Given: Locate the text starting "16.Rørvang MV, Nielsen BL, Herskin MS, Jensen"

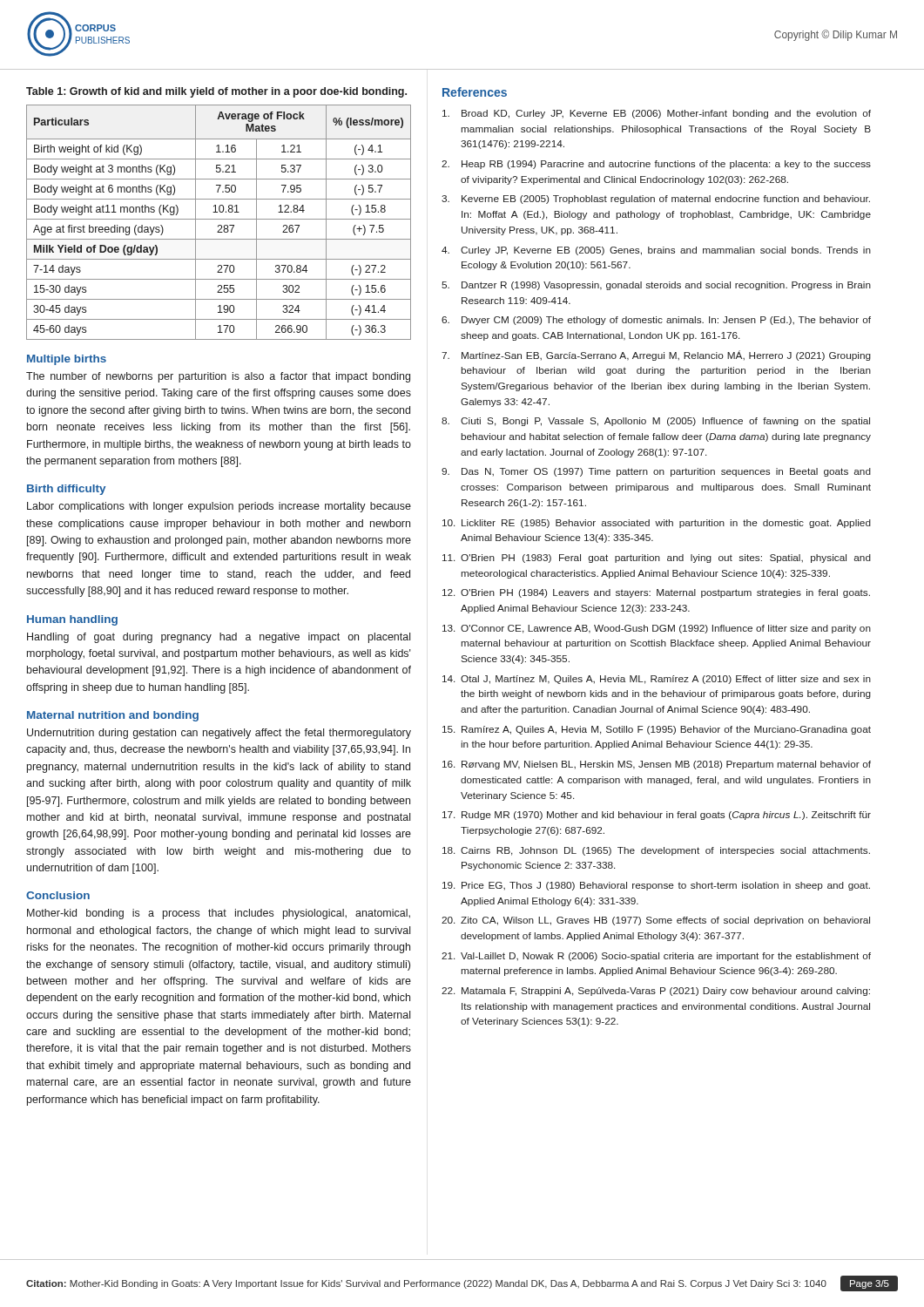Looking at the screenshot, I should coord(656,780).
